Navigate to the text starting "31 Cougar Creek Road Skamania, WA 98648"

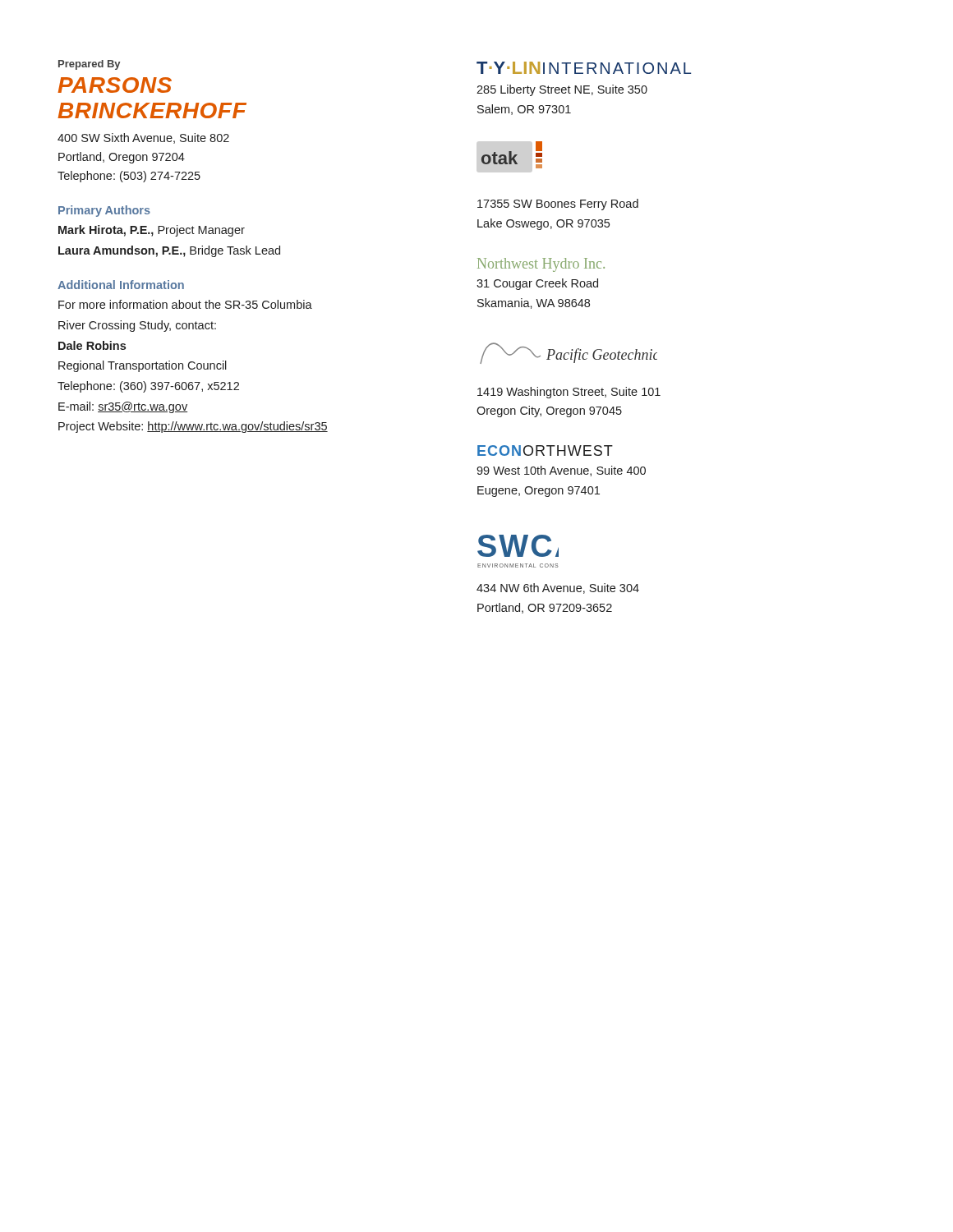tap(538, 293)
